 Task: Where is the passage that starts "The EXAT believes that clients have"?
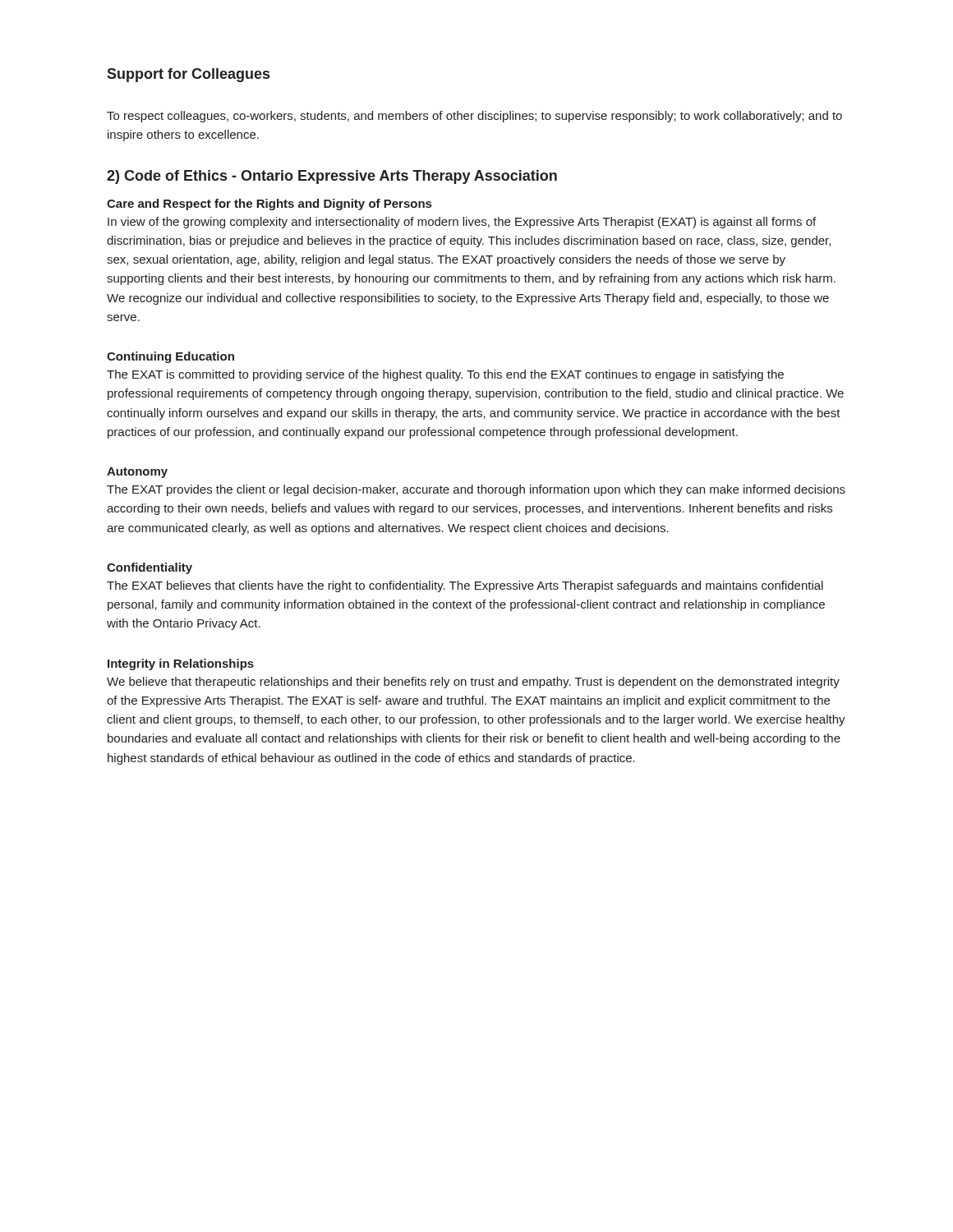(466, 604)
